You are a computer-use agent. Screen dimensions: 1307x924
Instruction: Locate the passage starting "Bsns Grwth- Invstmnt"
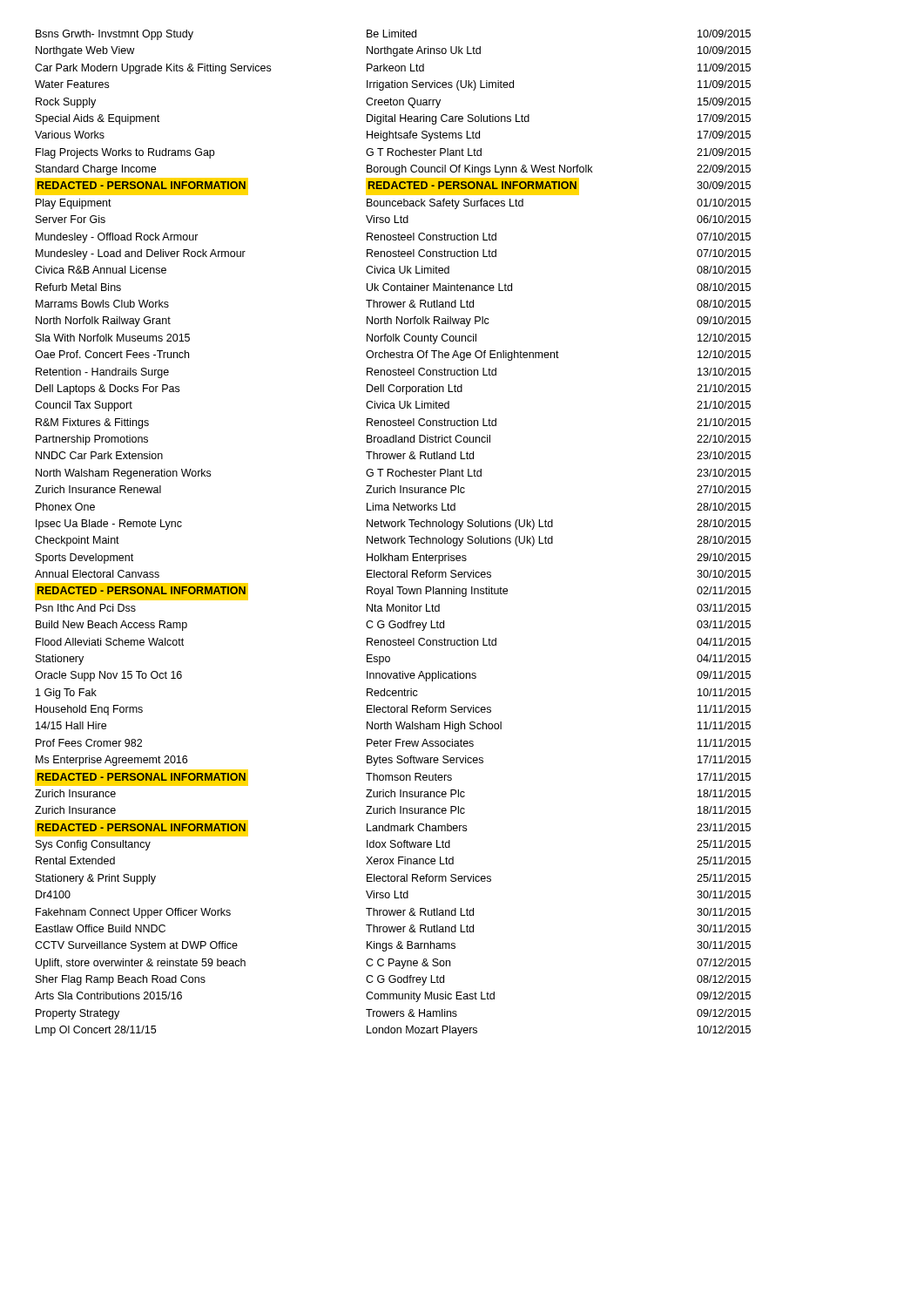pos(427,35)
